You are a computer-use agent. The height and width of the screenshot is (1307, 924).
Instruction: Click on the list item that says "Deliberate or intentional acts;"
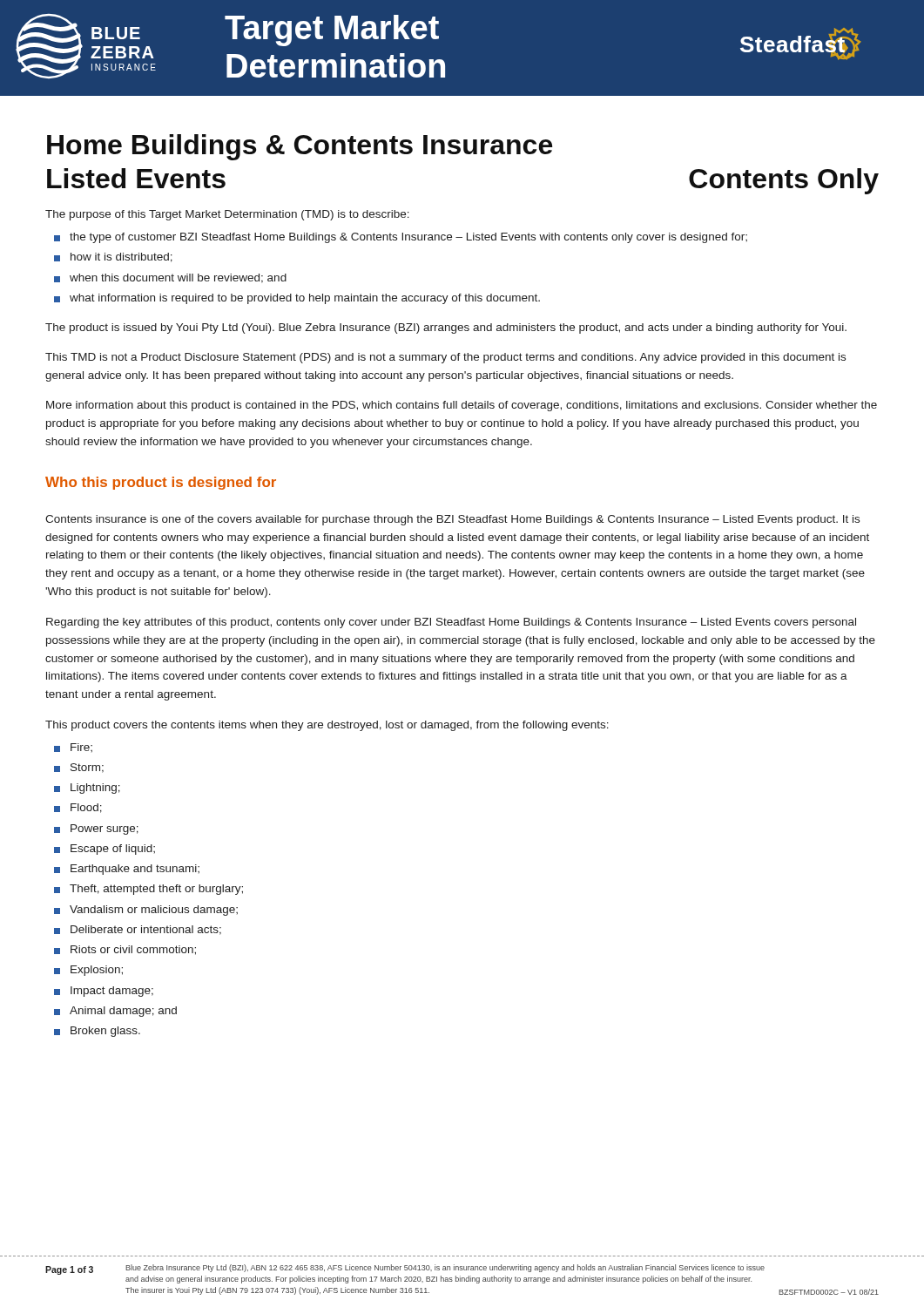click(x=138, y=930)
